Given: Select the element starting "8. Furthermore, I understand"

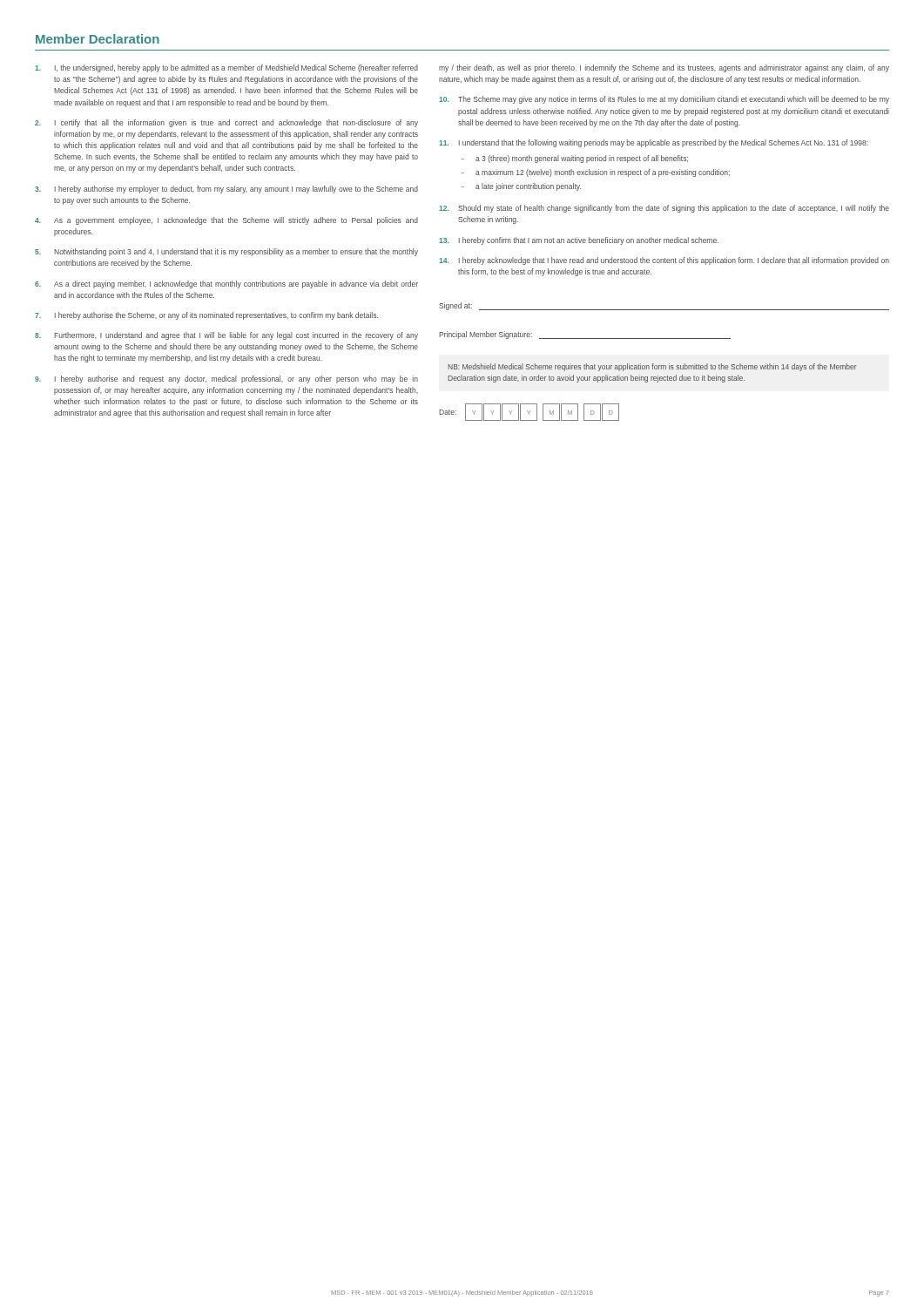Looking at the screenshot, I should click(x=226, y=348).
